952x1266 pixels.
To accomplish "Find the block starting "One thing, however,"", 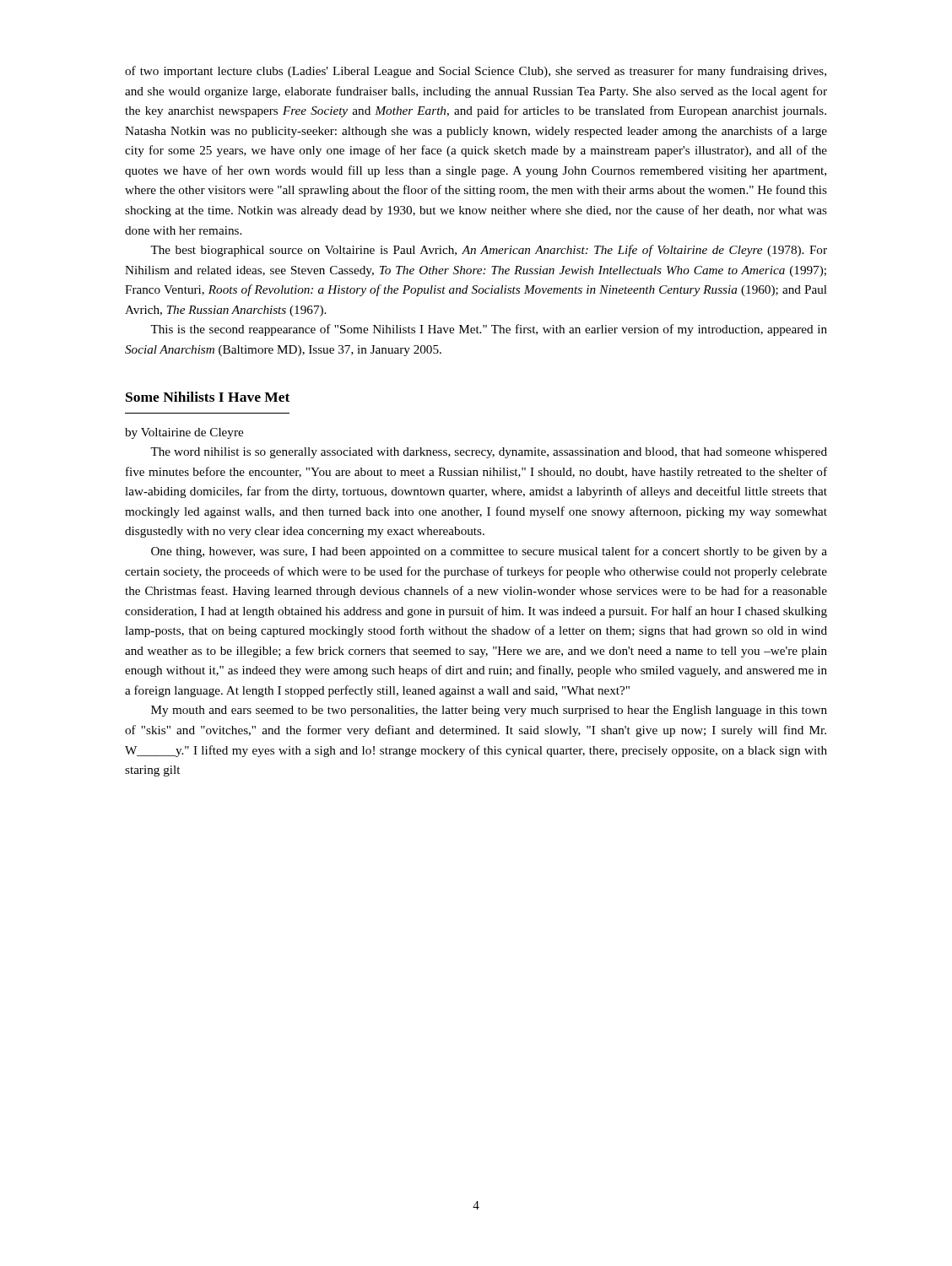I will 476,621.
